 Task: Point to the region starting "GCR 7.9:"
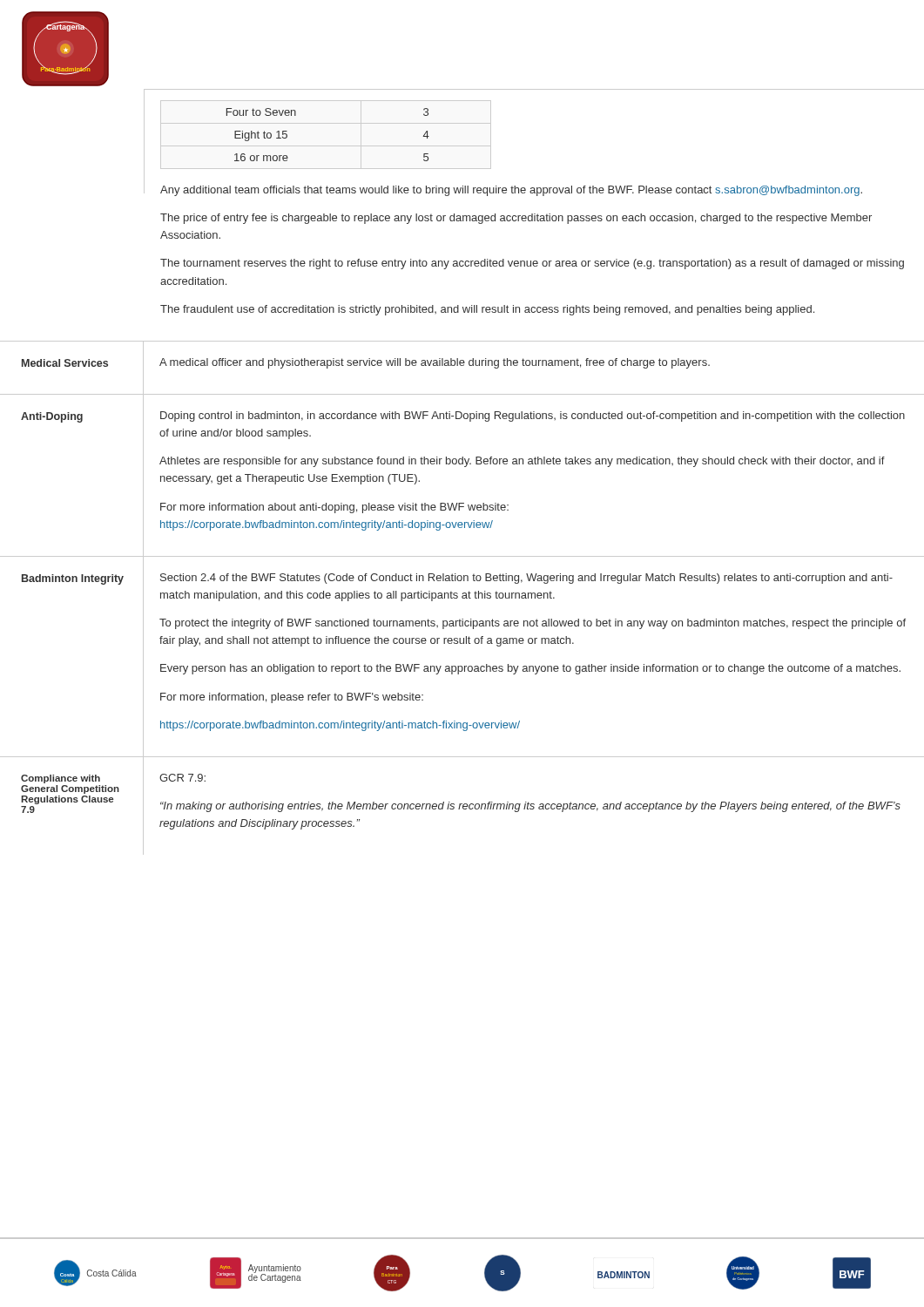point(183,778)
